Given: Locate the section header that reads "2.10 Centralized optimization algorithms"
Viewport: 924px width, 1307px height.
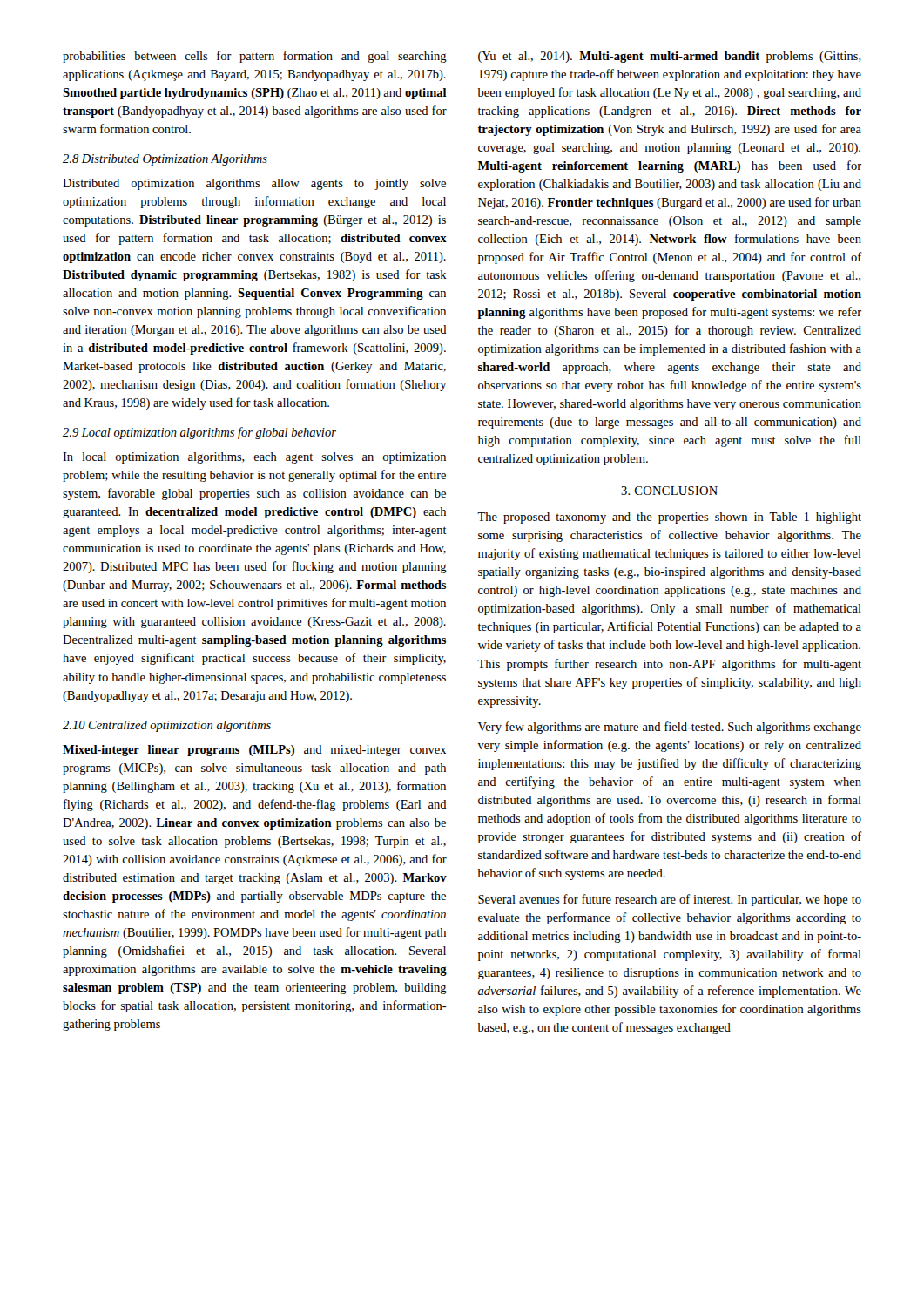Looking at the screenshot, I should [x=255, y=725].
